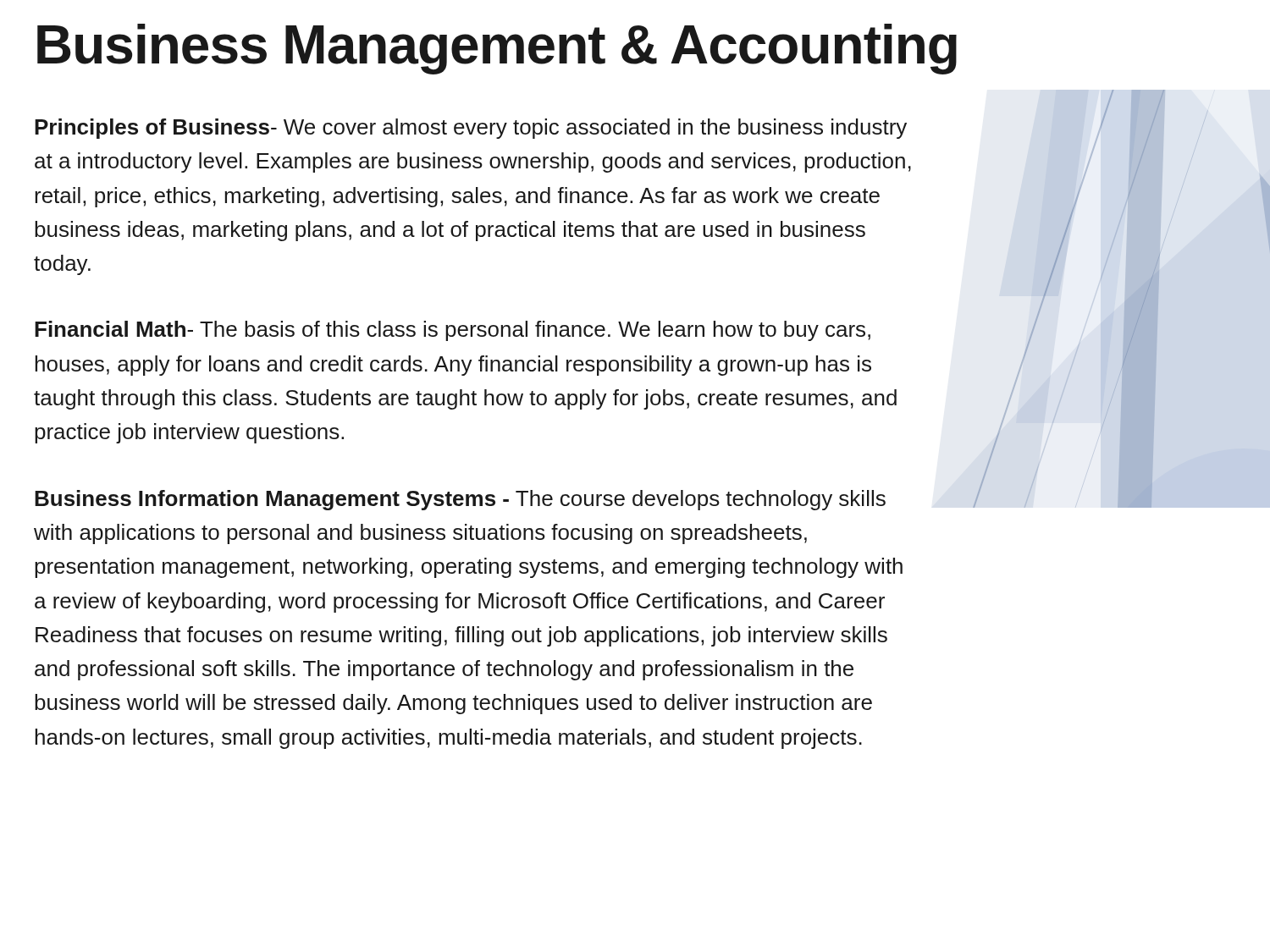Point to the block beginning "Principles of Business- We cover"
The width and height of the screenshot is (1270, 952).
point(473,195)
